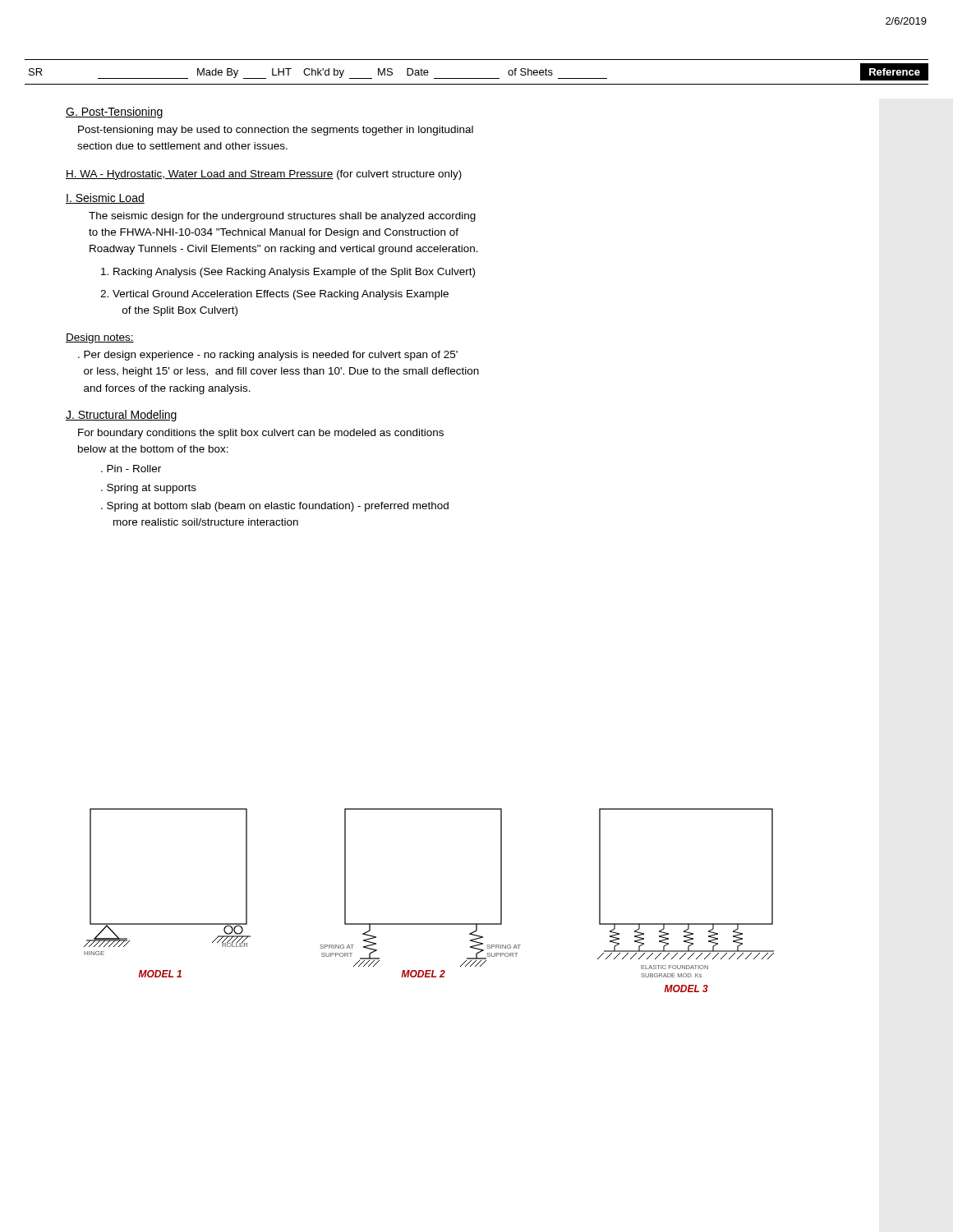Find the block on this page that starts "Racking Analysis (See Racking Analysis Example of the"
The image size is (953, 1232).
[x=288, y=272]
